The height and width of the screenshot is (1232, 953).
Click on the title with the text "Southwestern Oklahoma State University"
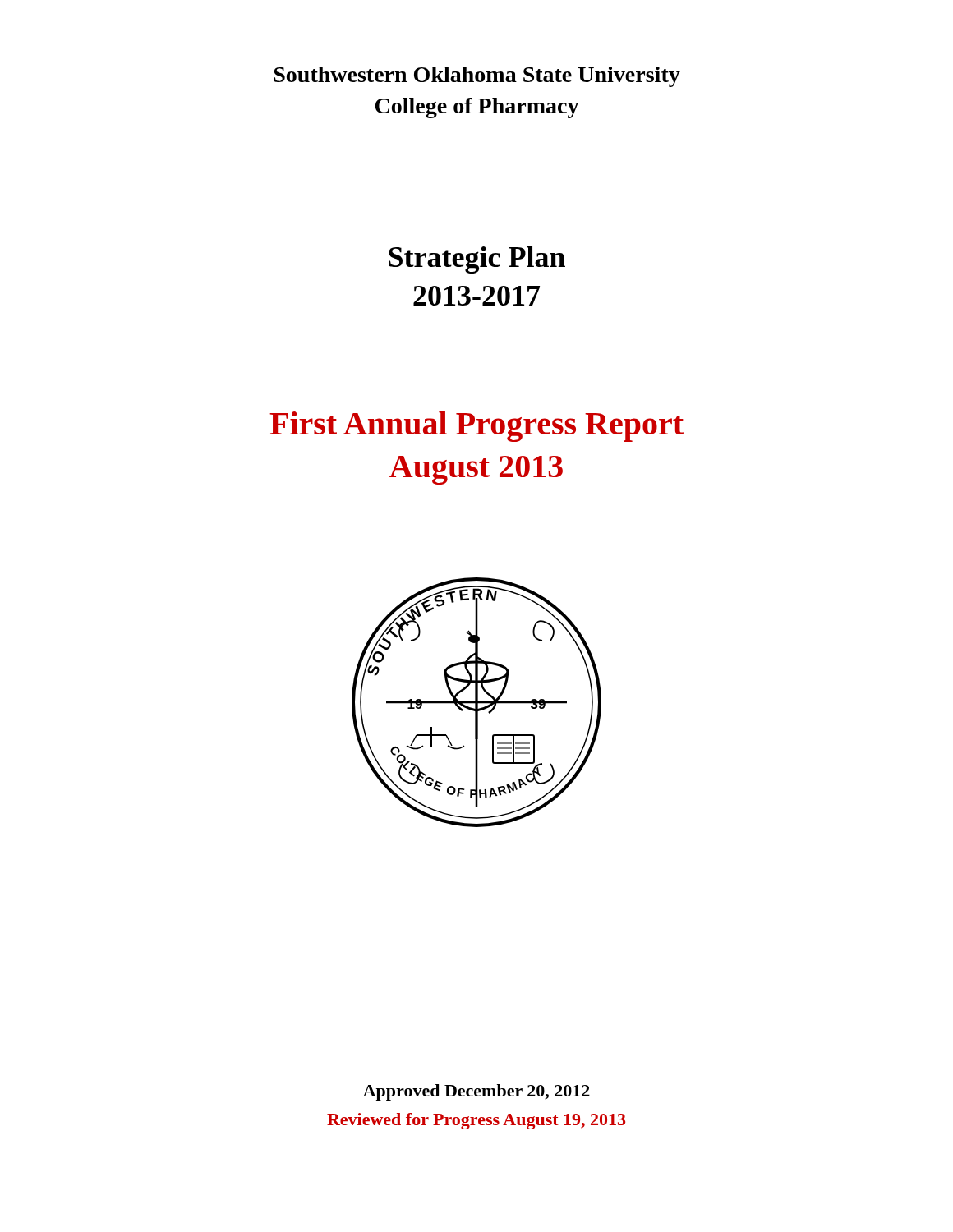(x=476, y=90)
